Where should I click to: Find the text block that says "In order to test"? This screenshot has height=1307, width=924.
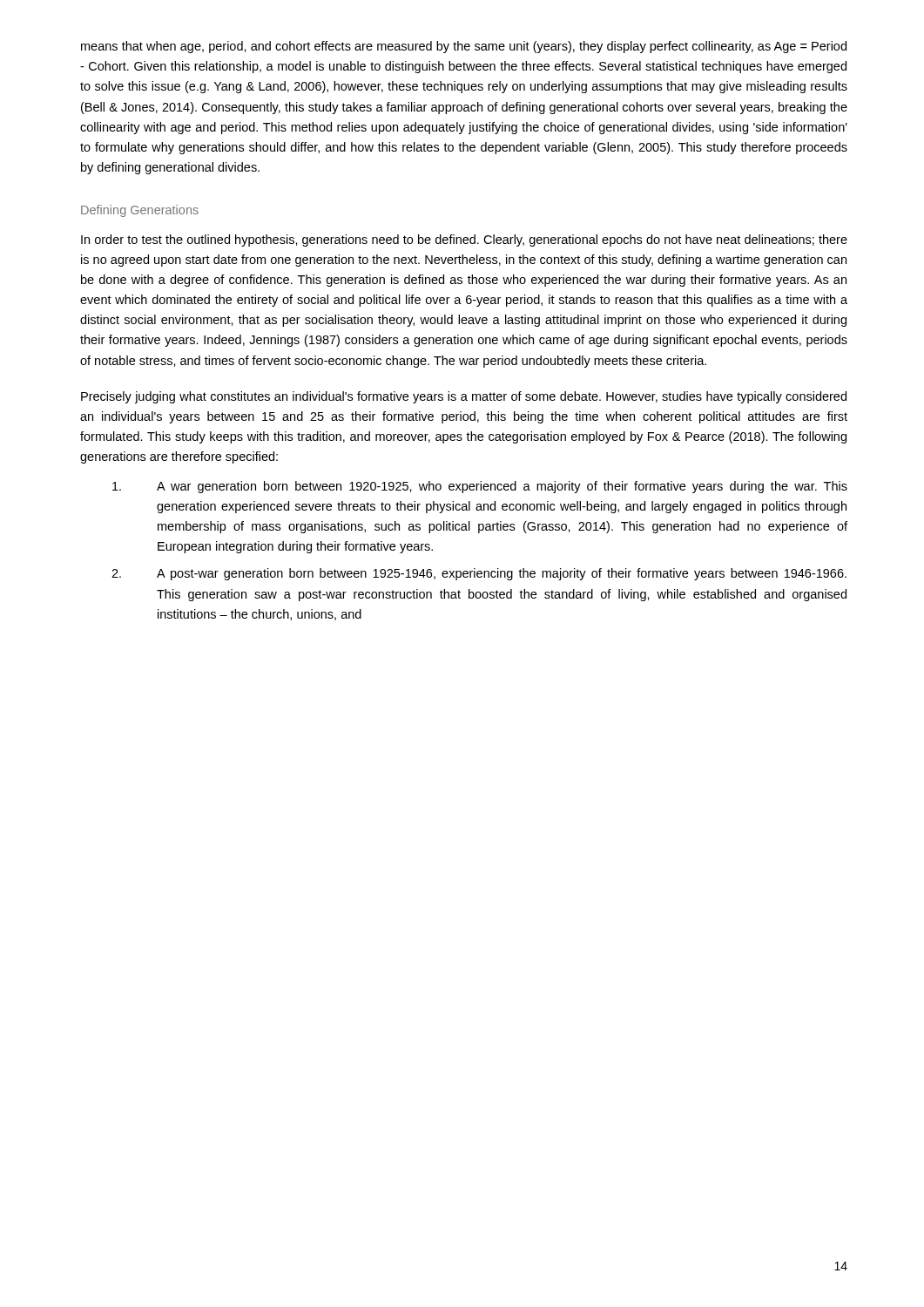click(x=464, y=300)
